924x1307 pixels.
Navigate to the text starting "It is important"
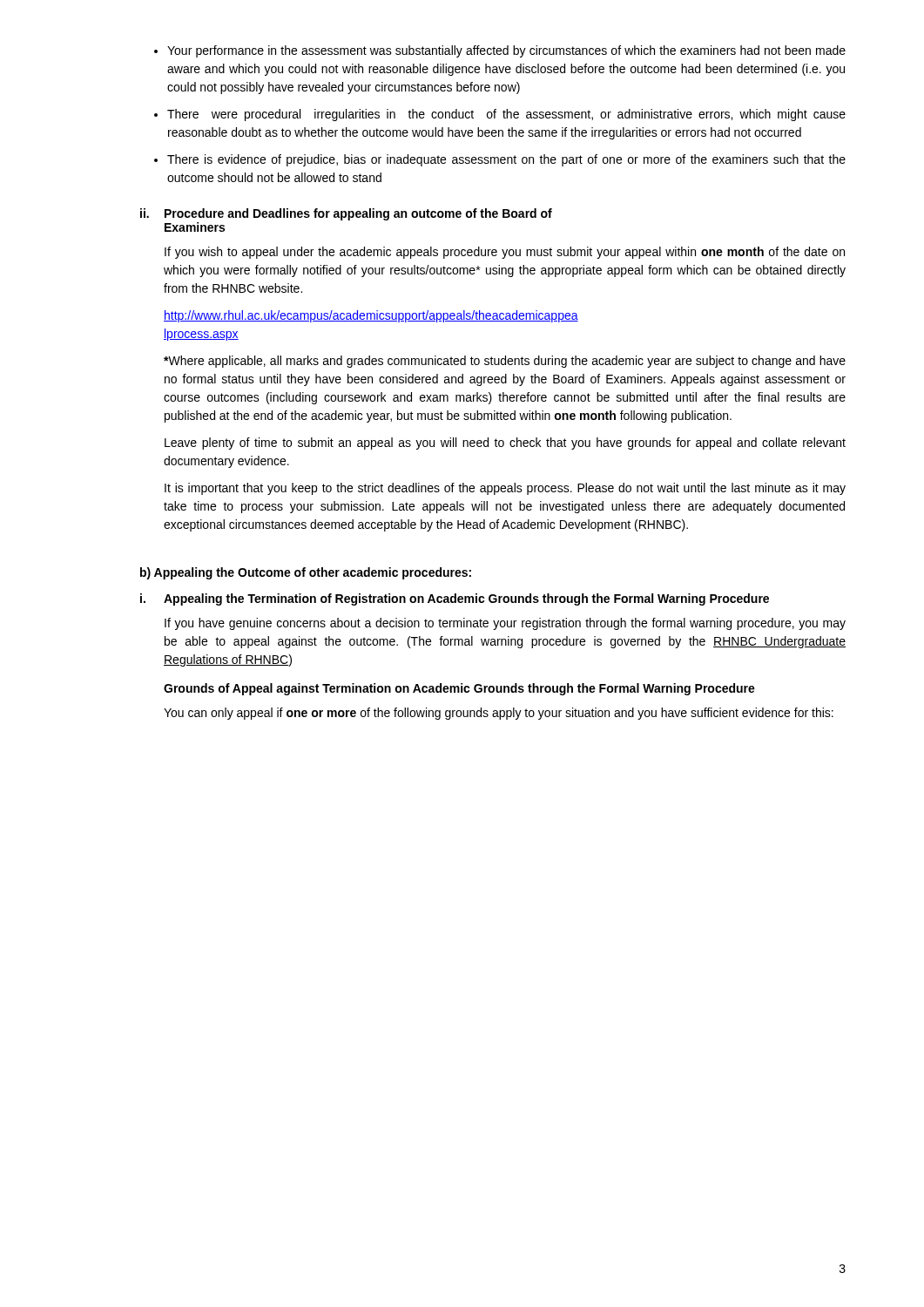pyautogui.click(x=505, y=506)
